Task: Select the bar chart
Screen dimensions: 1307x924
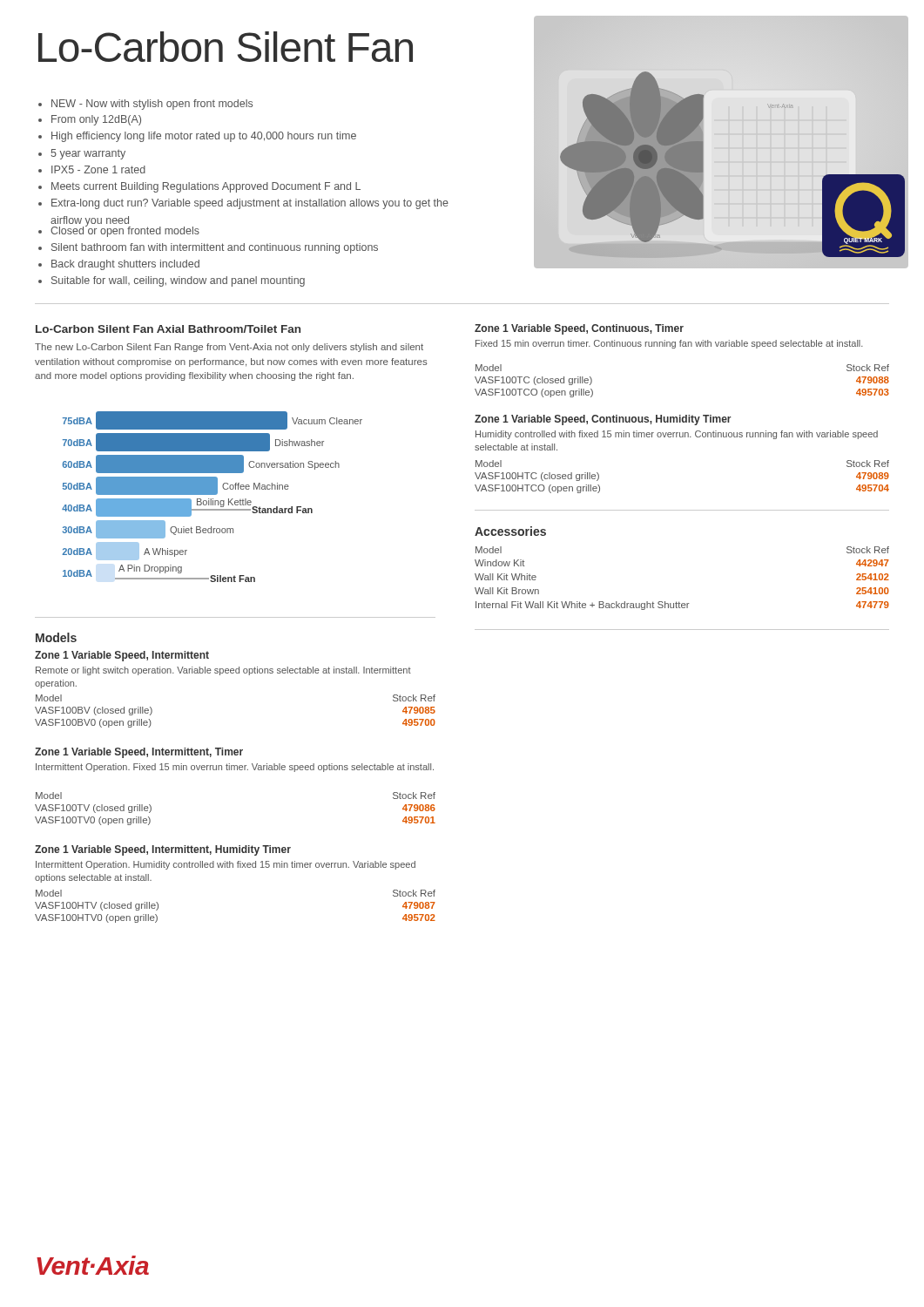Action: click(235, 508)
